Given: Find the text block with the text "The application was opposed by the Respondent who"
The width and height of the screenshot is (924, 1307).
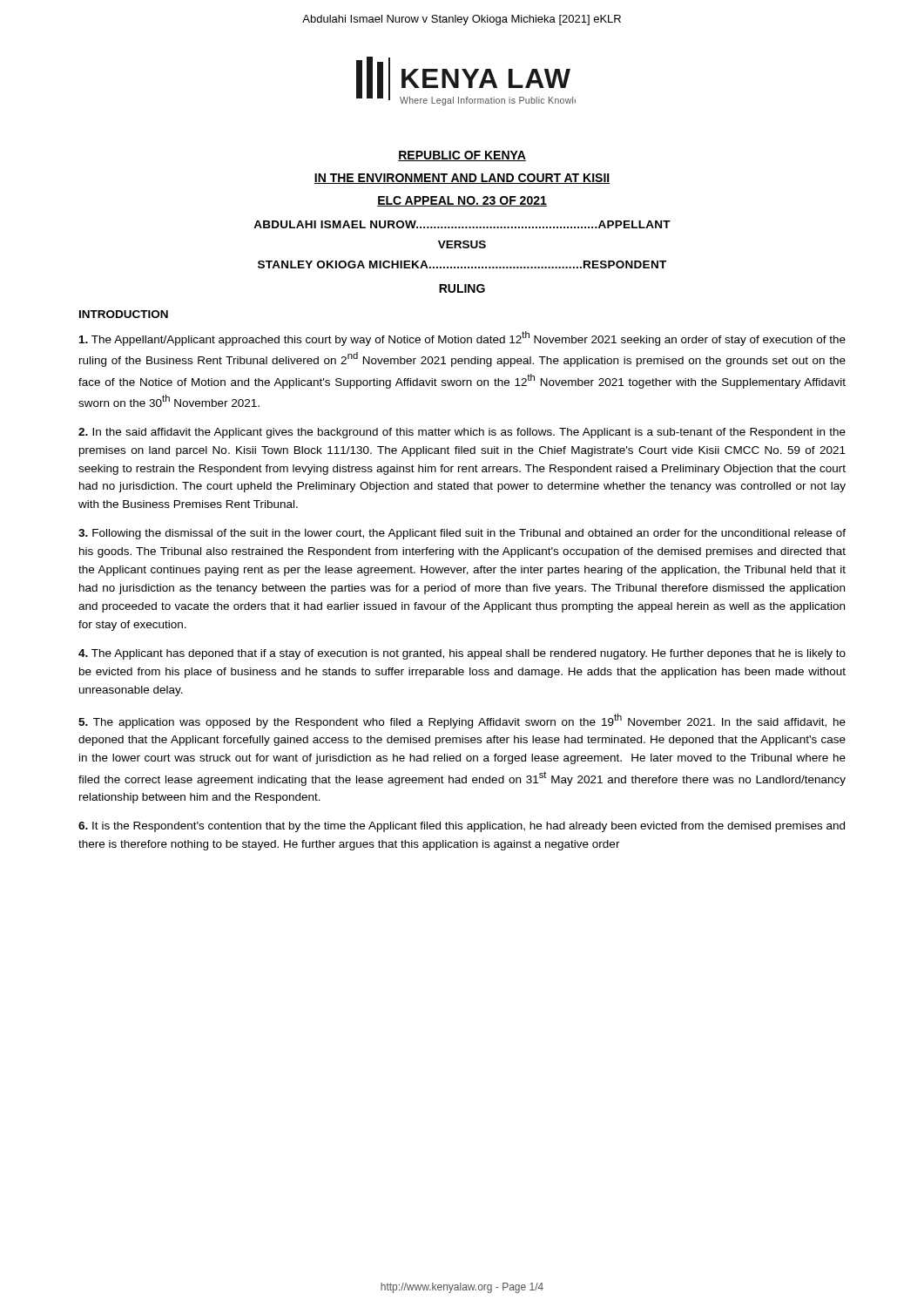Looking at the screenshot, I should click(x=462, y=758).
